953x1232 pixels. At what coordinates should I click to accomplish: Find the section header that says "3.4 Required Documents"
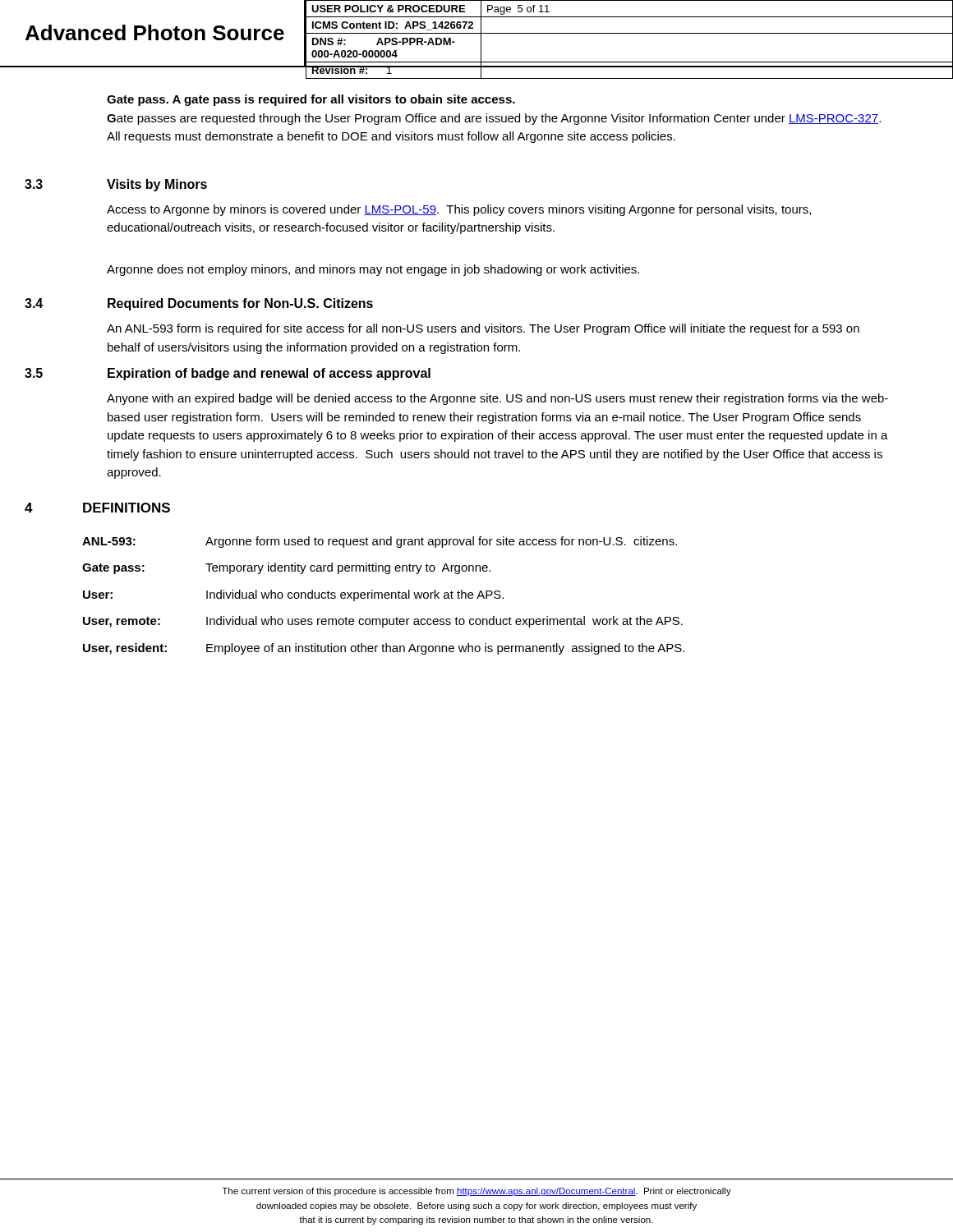pos(199,304)
